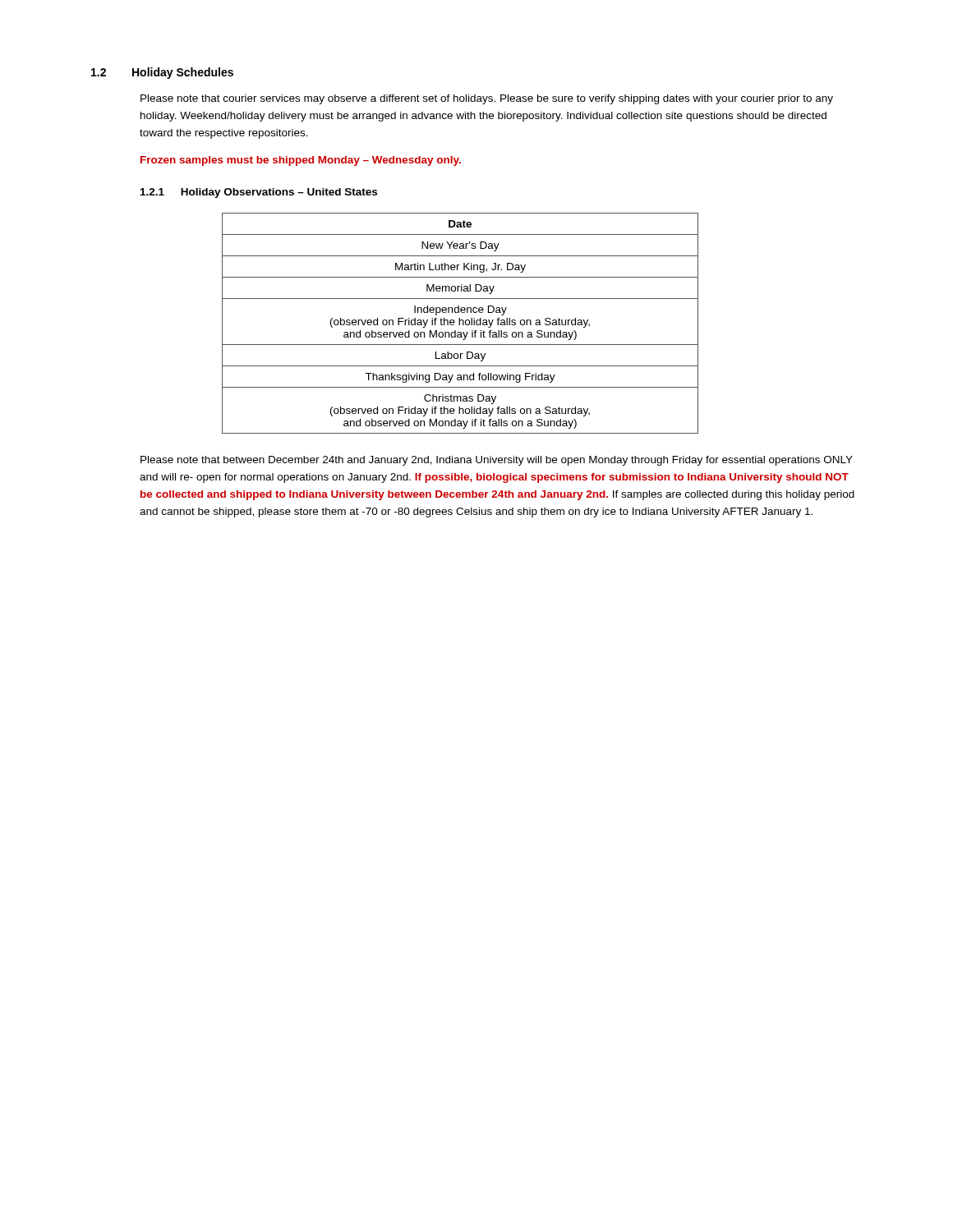The height and width of the screenshot is (1232, 953).
Task: Find the text starting "Frozen samples must be"
Action: 301,160
